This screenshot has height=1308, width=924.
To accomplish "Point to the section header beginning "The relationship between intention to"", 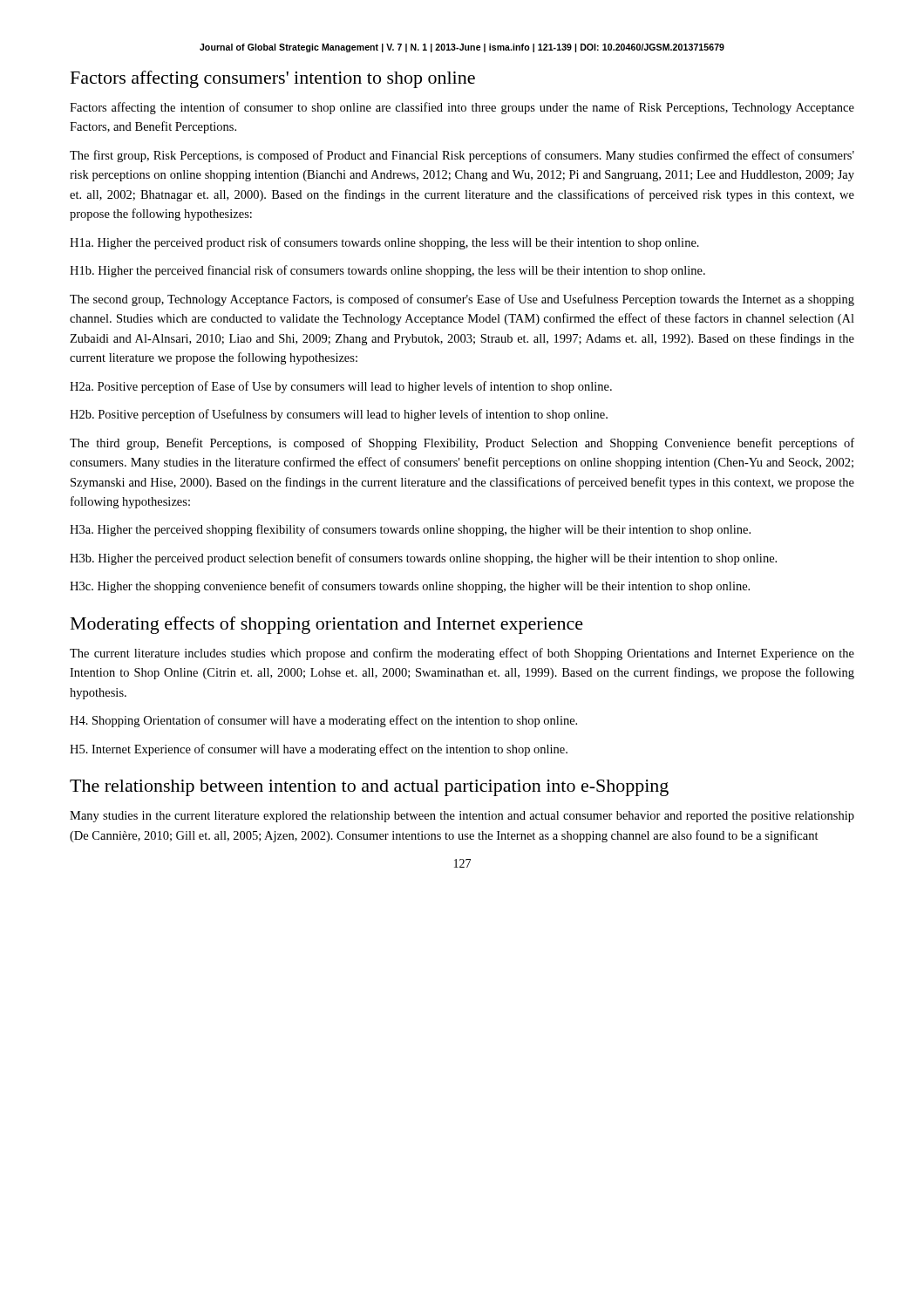I will 369,785.
